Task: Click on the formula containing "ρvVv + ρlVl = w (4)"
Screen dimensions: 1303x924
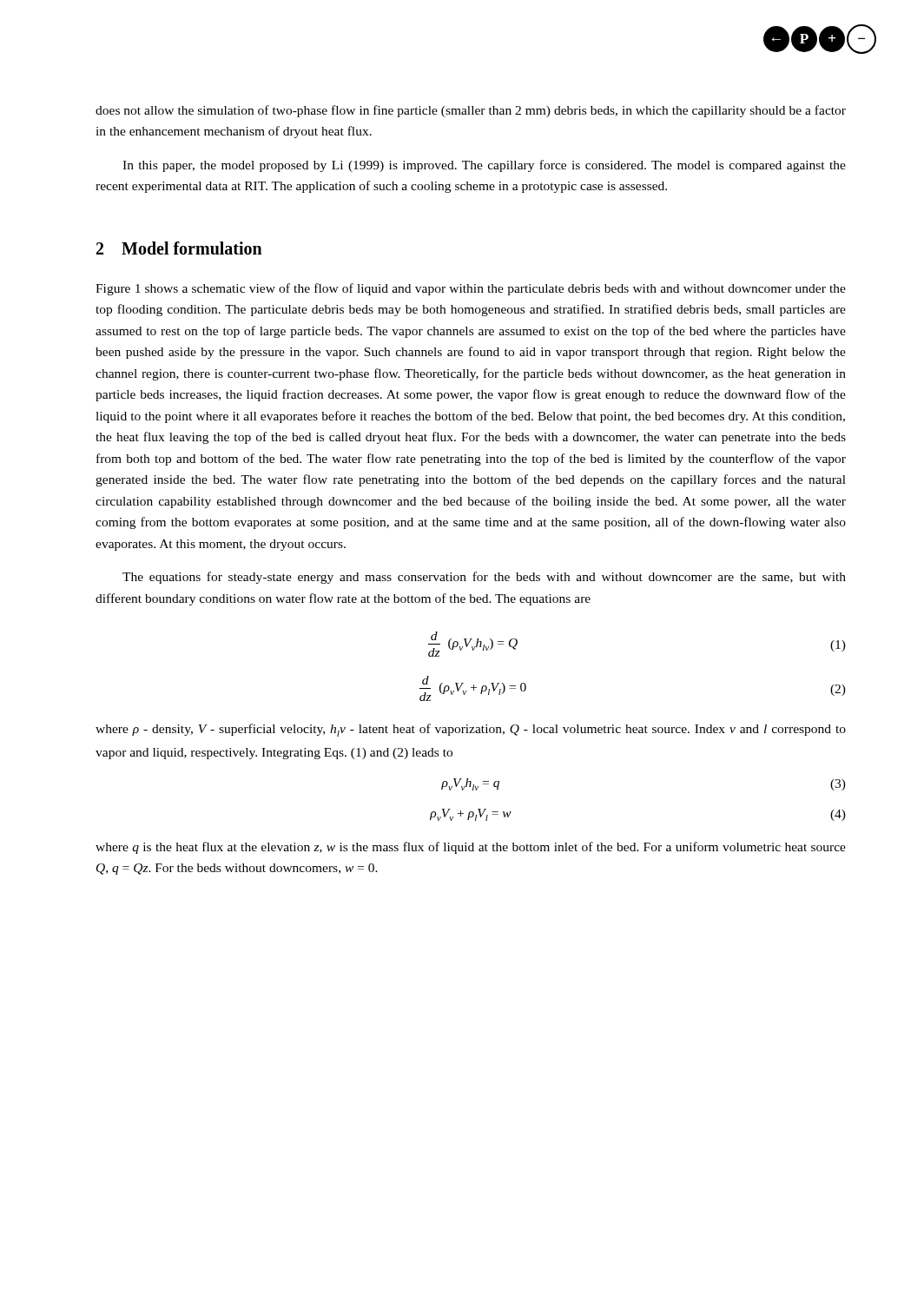Action: coord(471,814)
